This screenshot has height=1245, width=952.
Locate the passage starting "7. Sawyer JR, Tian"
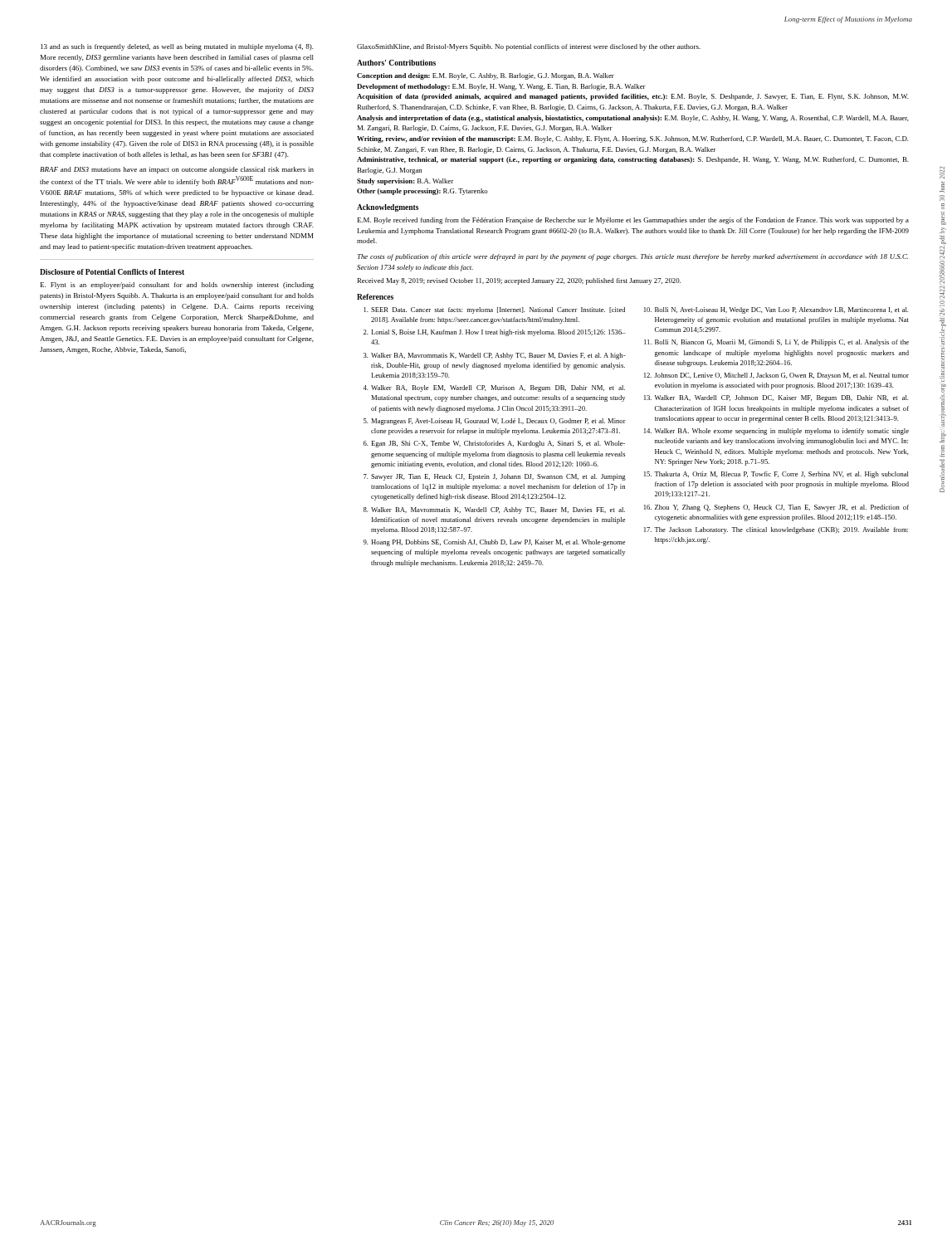[x=491, y=487]
